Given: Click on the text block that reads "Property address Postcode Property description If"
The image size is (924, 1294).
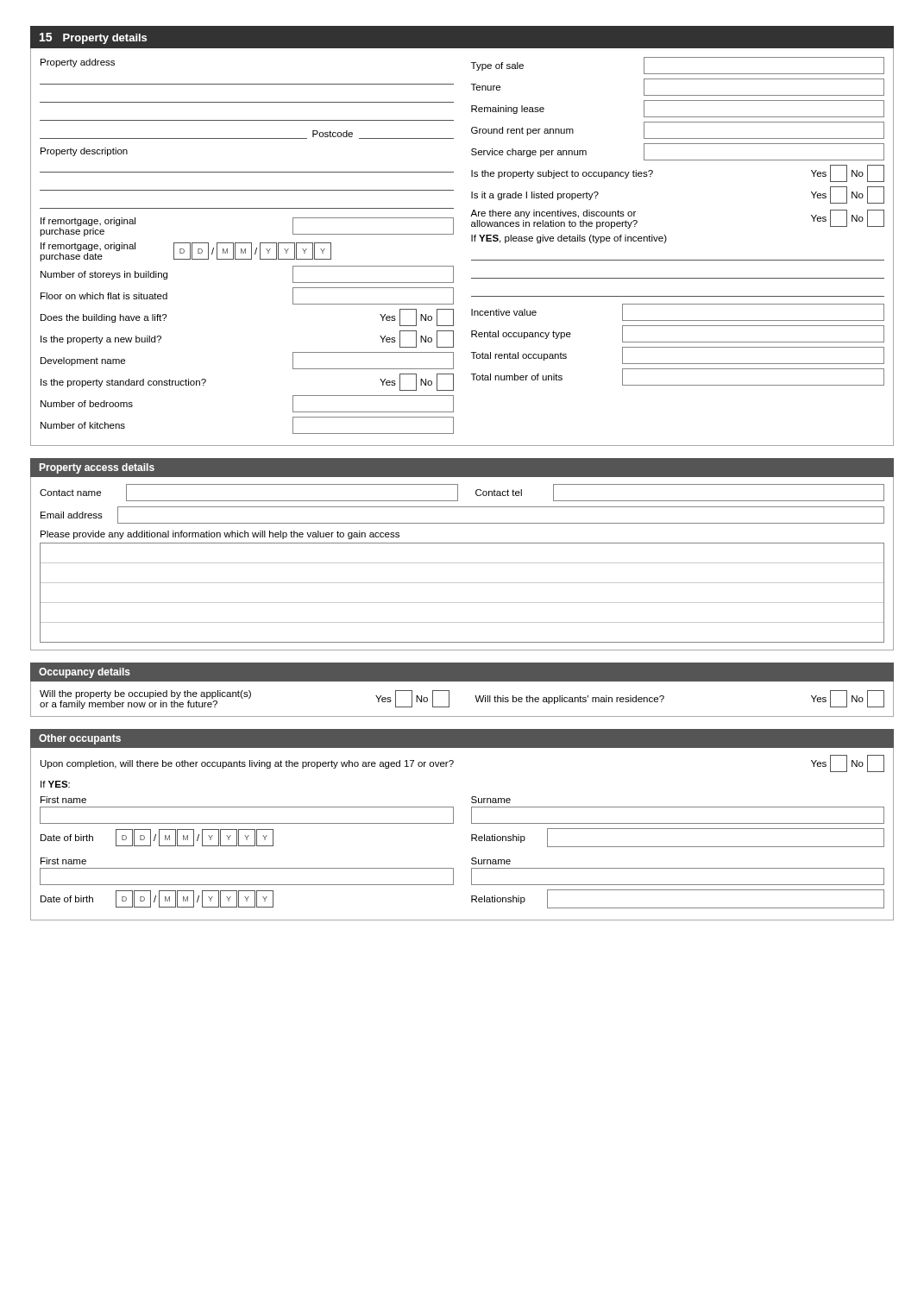Looking at the screenshot, I should pos(462,248).
